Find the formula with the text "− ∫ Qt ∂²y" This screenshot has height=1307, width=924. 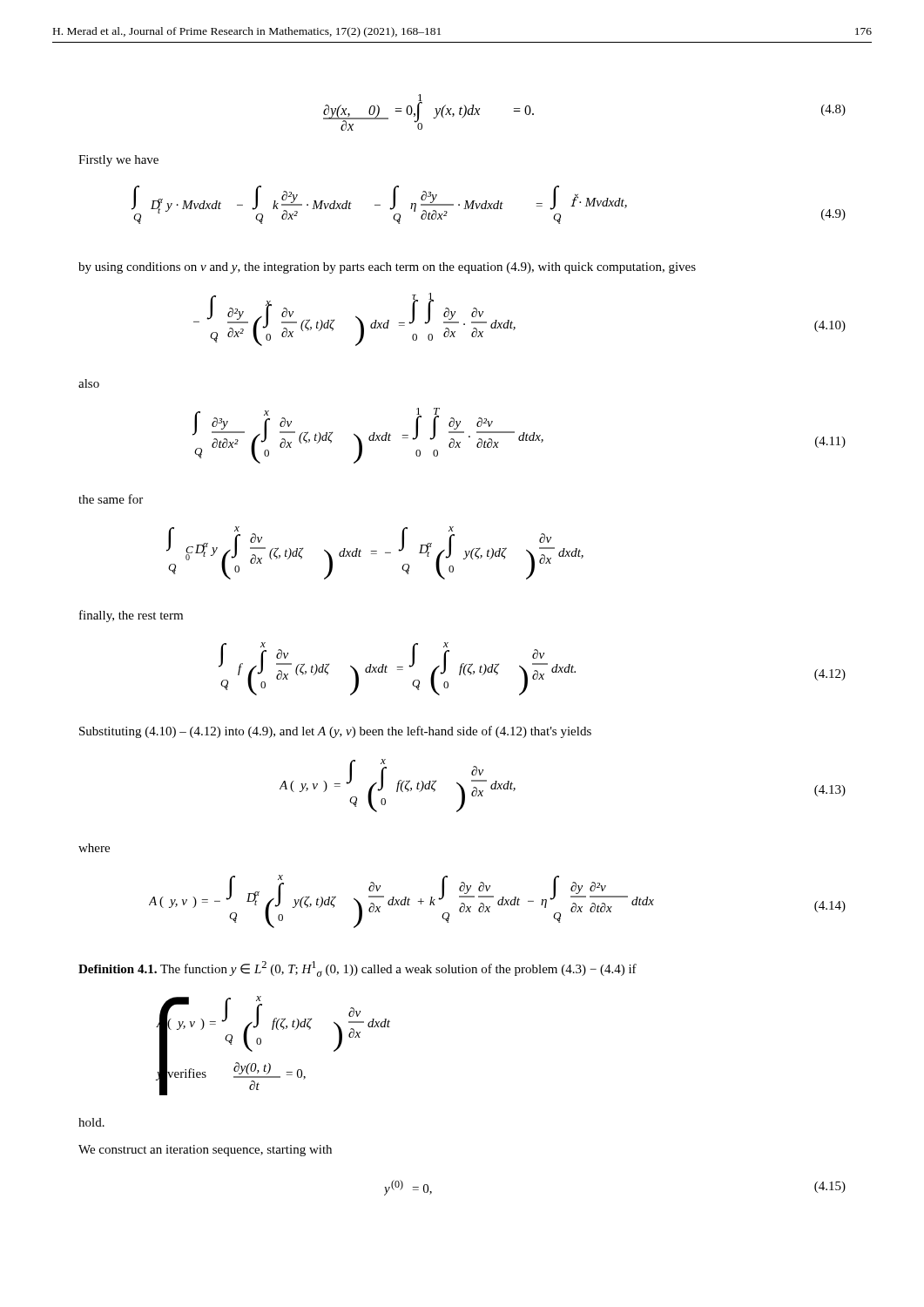point(519,325)
